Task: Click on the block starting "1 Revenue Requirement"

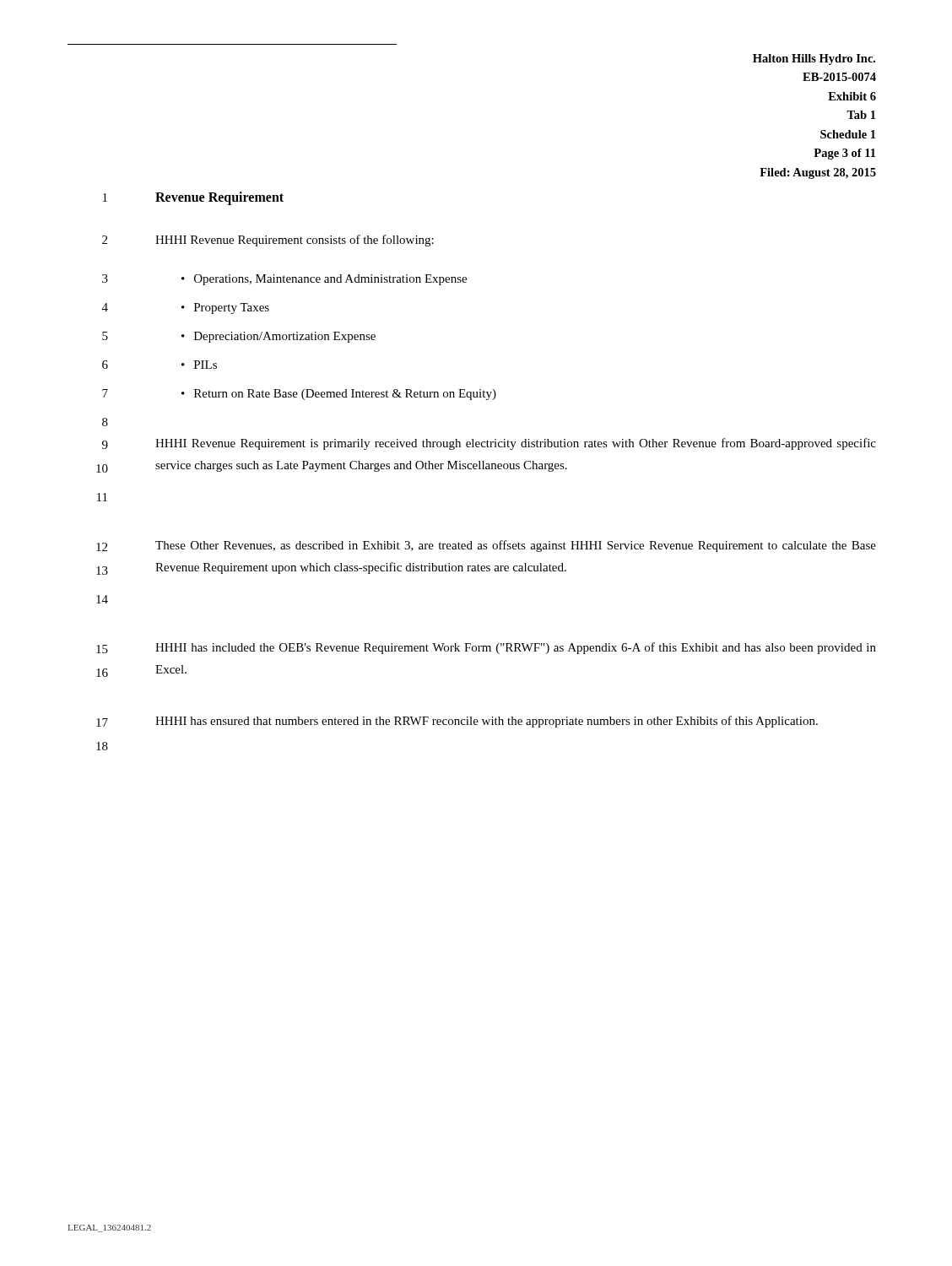Action: coord(176,197)
